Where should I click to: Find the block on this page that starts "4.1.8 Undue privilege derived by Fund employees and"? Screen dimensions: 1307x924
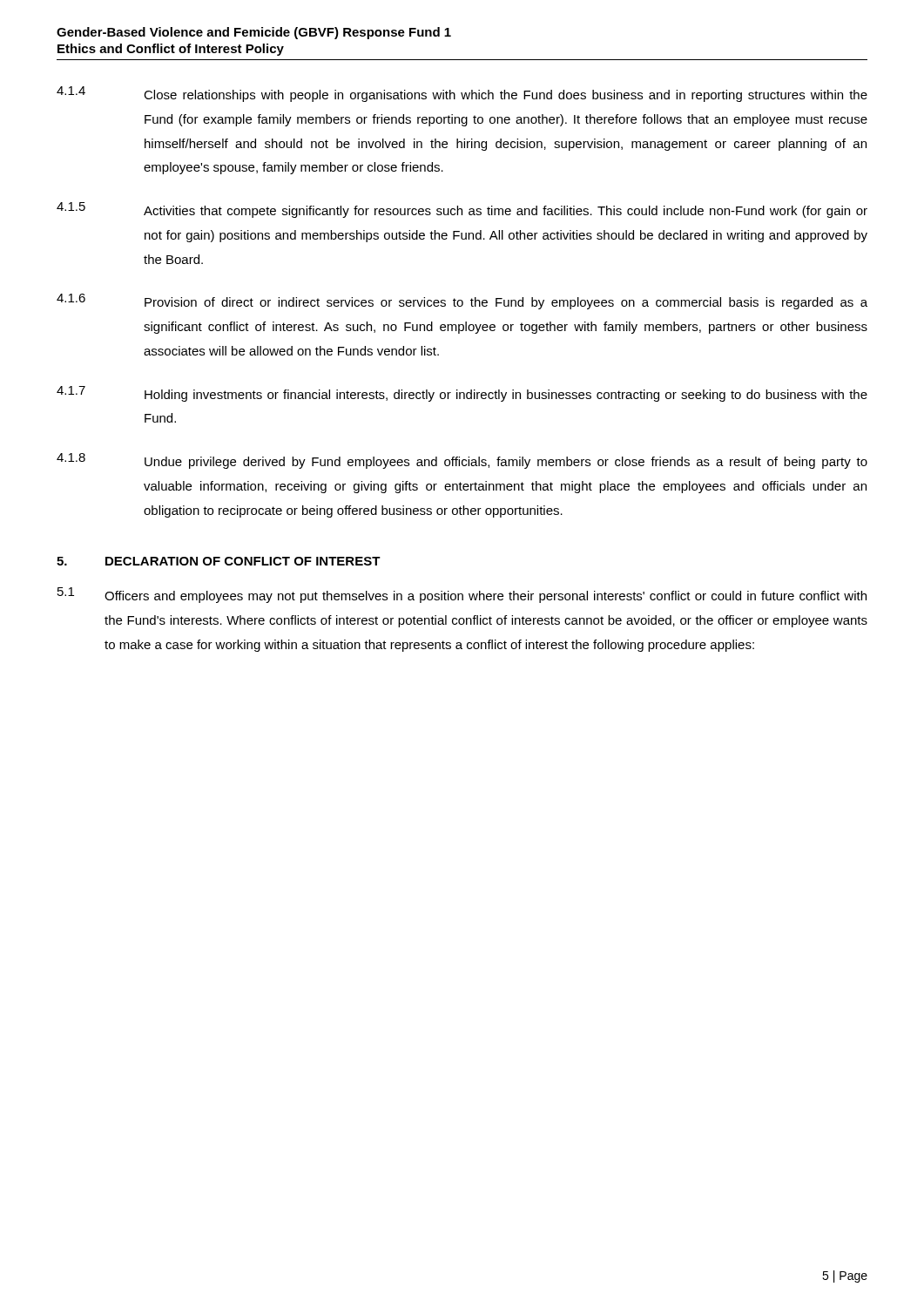tap(462, 486)
